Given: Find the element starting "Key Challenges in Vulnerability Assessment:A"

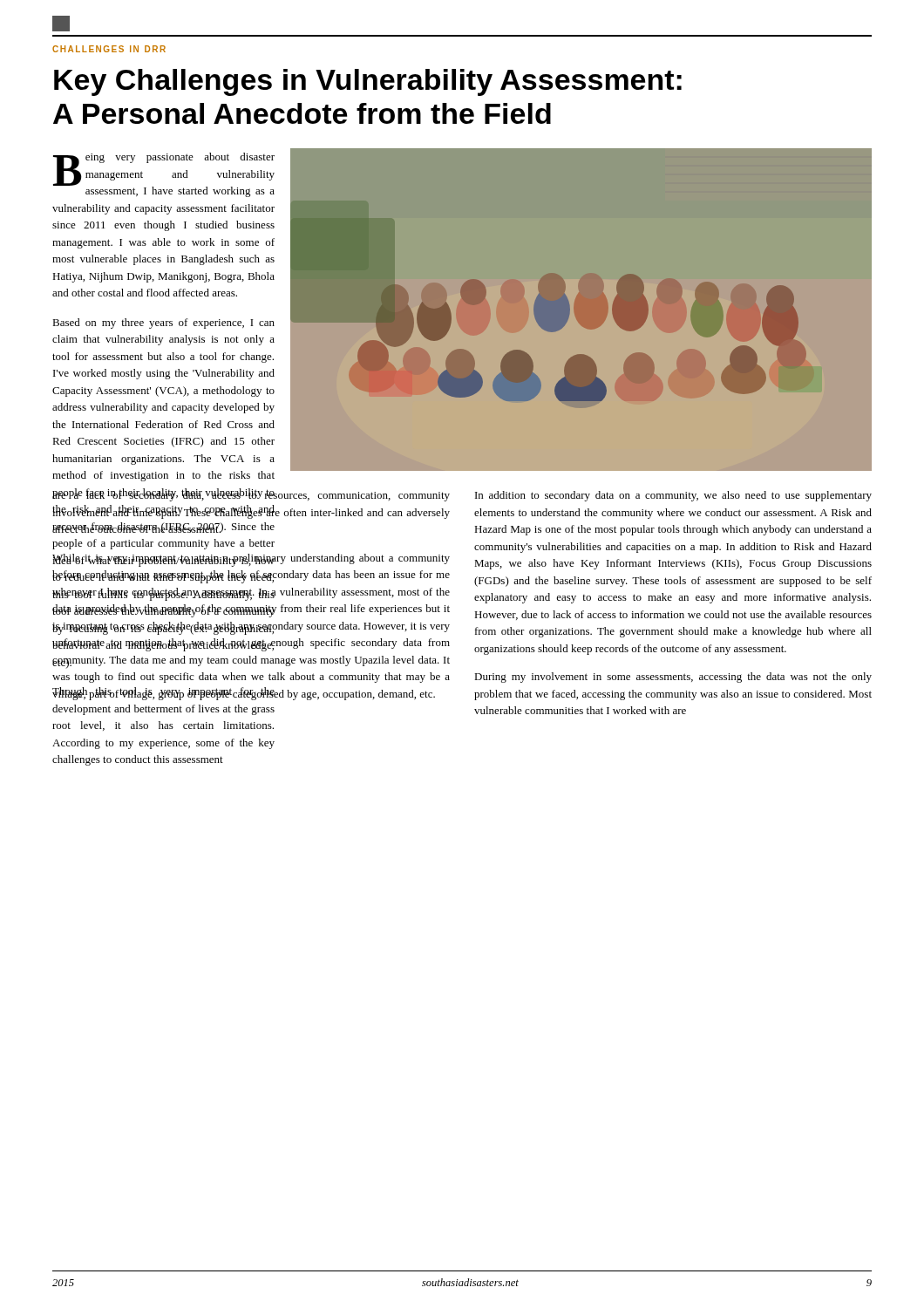Looking at the screenshot, I should (368, 96).
